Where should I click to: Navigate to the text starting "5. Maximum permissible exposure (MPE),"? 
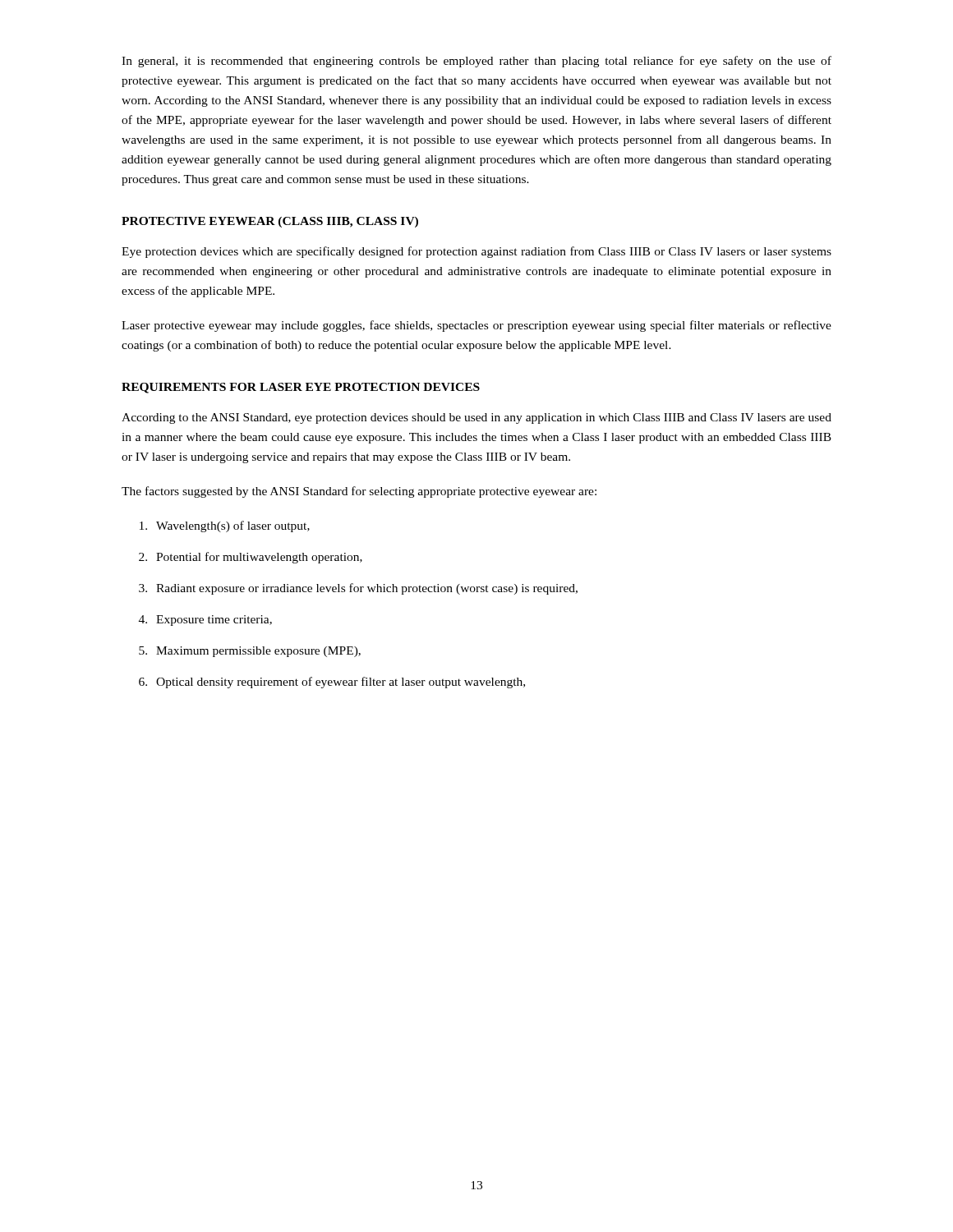click(x=250, y=652)
